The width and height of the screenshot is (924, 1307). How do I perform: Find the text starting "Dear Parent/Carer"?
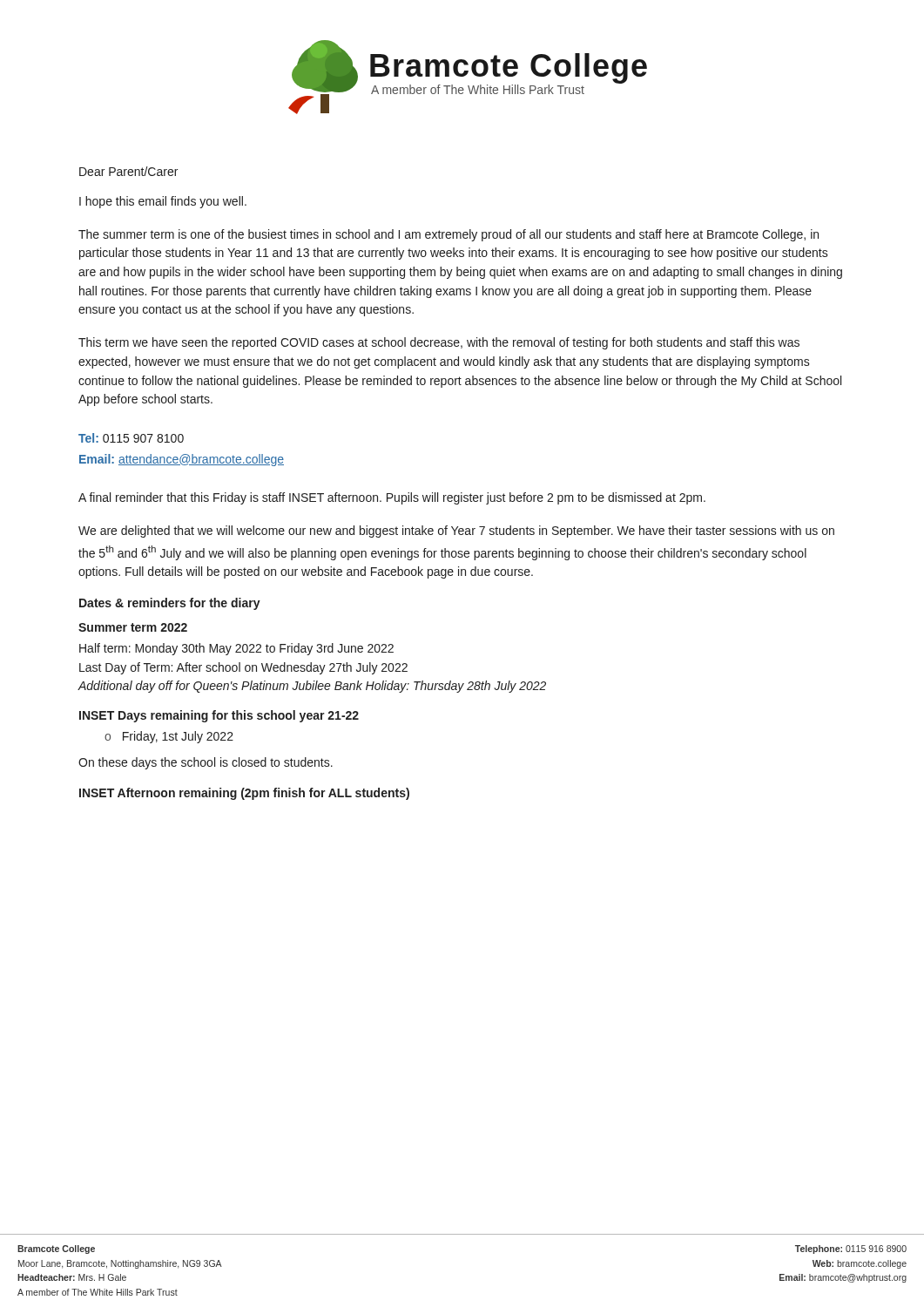128,172
